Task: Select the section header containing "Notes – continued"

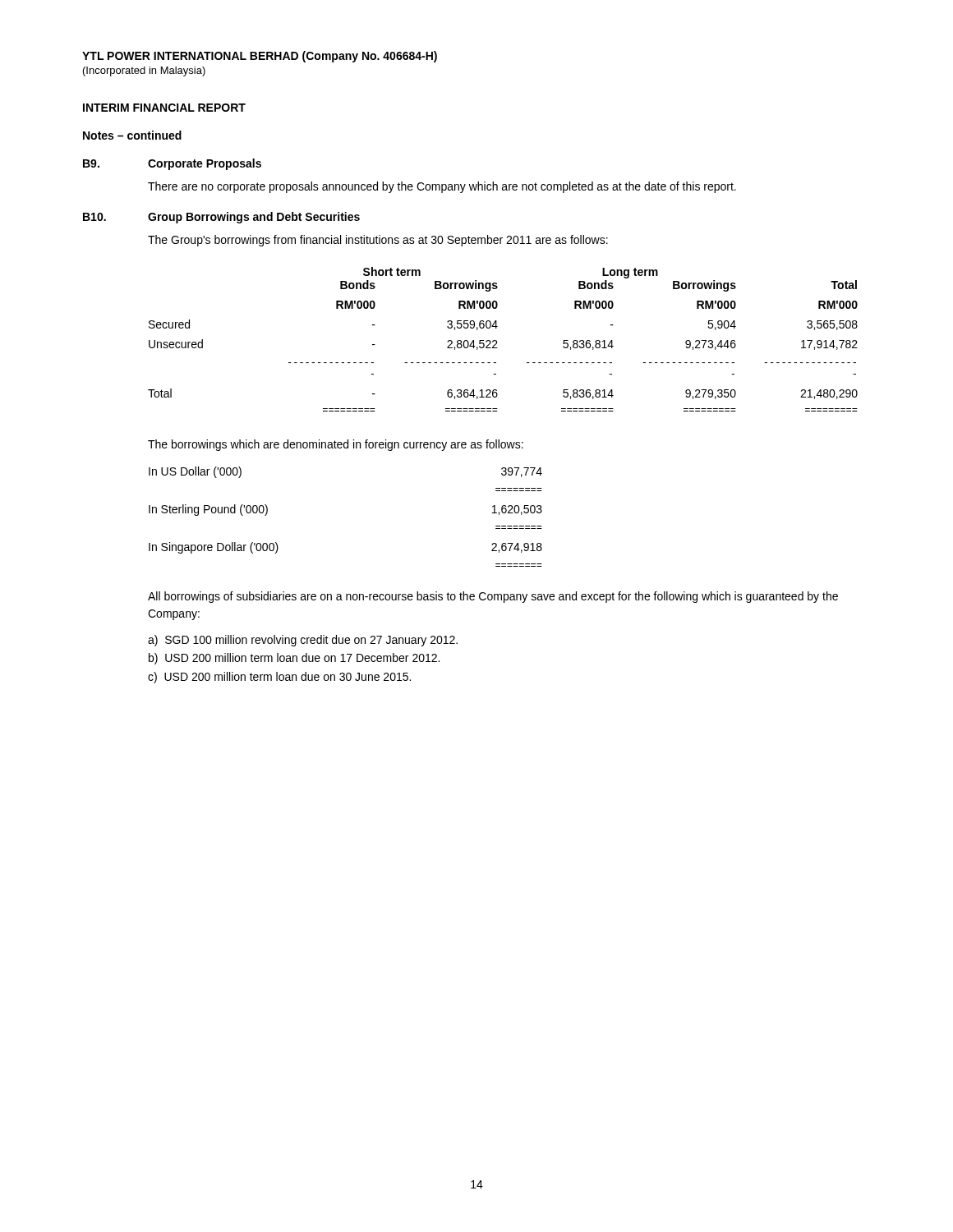Action: click(x=132, y=136)
